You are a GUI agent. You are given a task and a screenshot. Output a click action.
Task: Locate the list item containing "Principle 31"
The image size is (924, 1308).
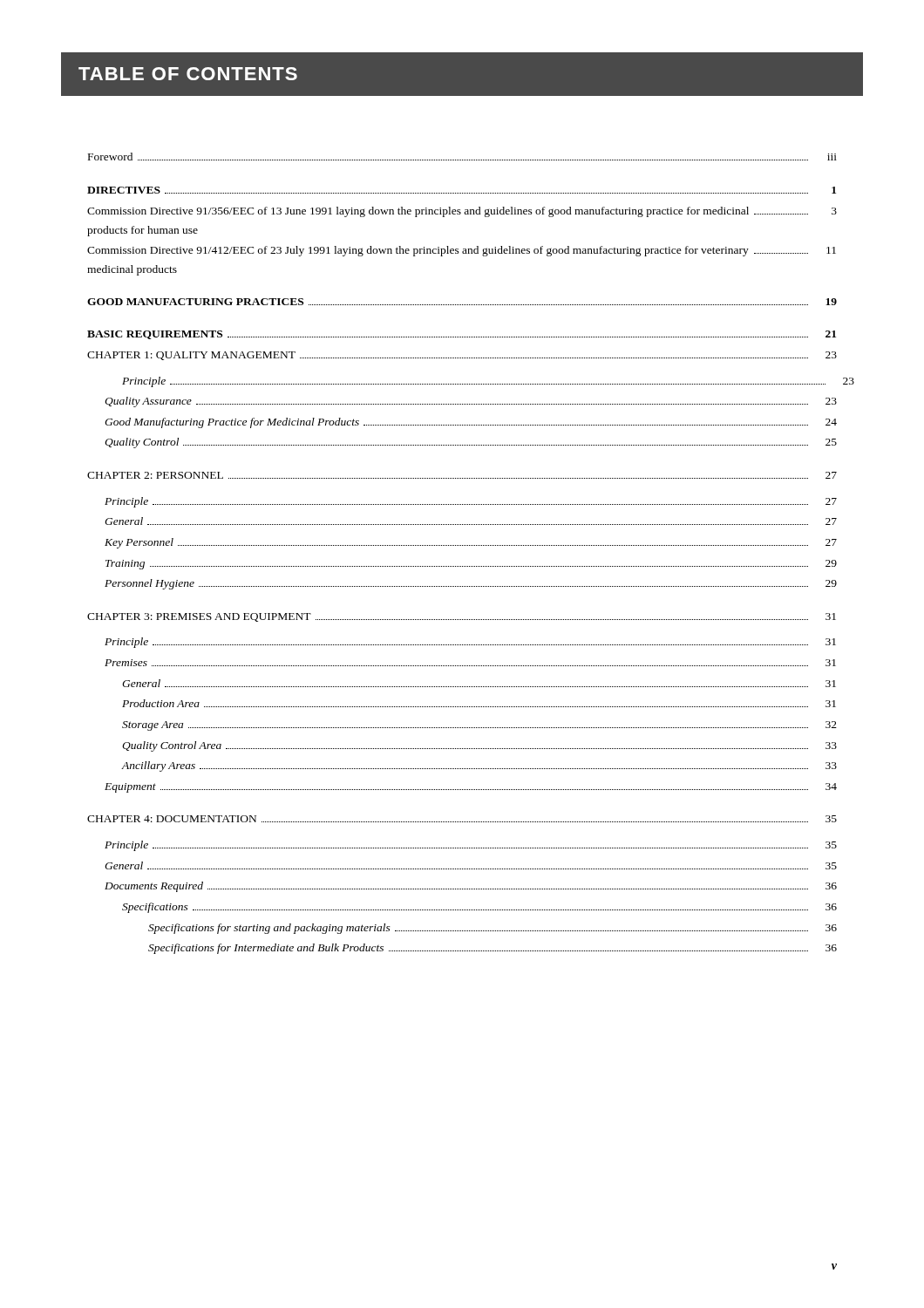tap(462, 642)
